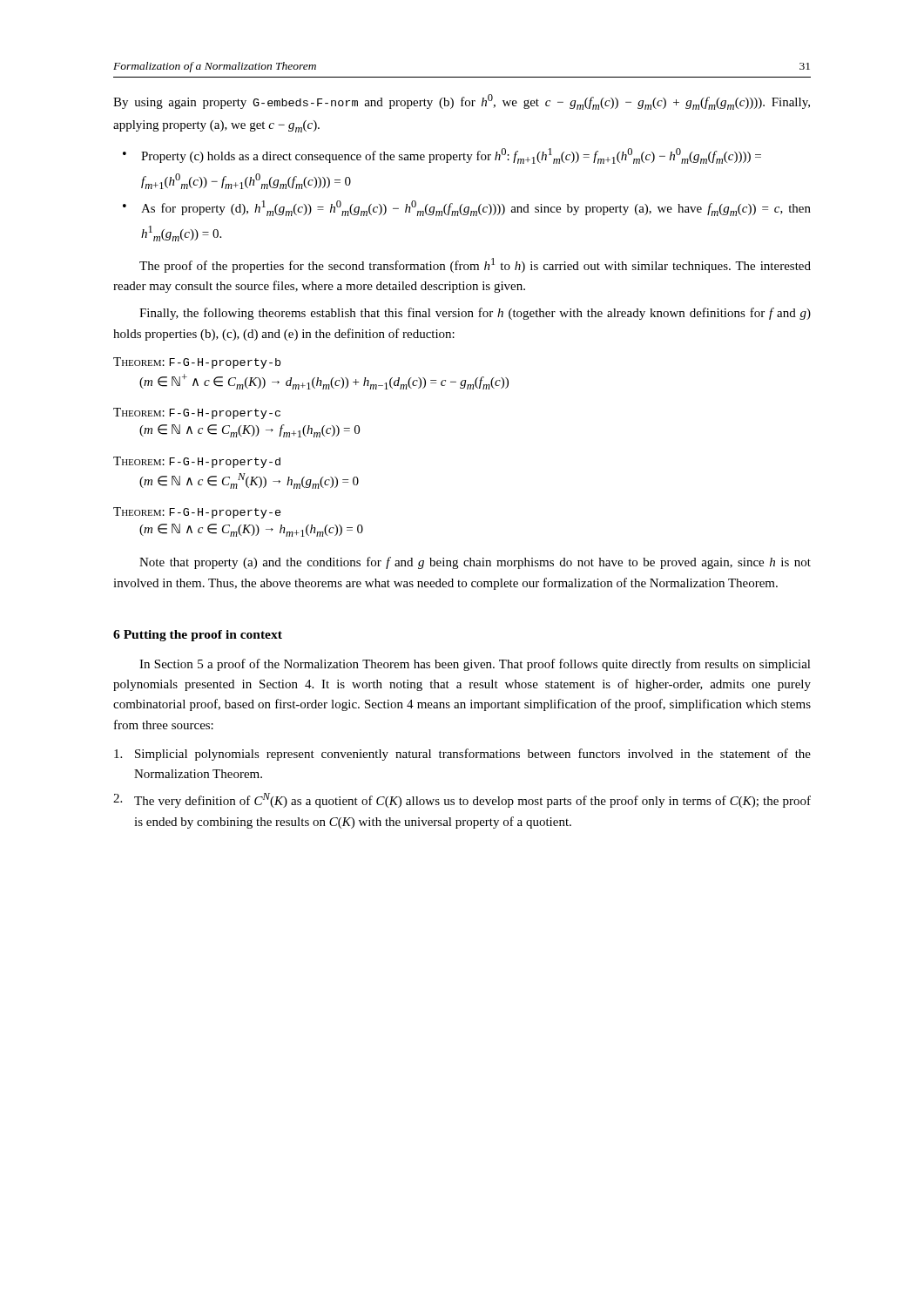Viewport: 924px width, 1307px height.
Task: Find the block starting "In Section 5 a"
Action: click(462, 694)
